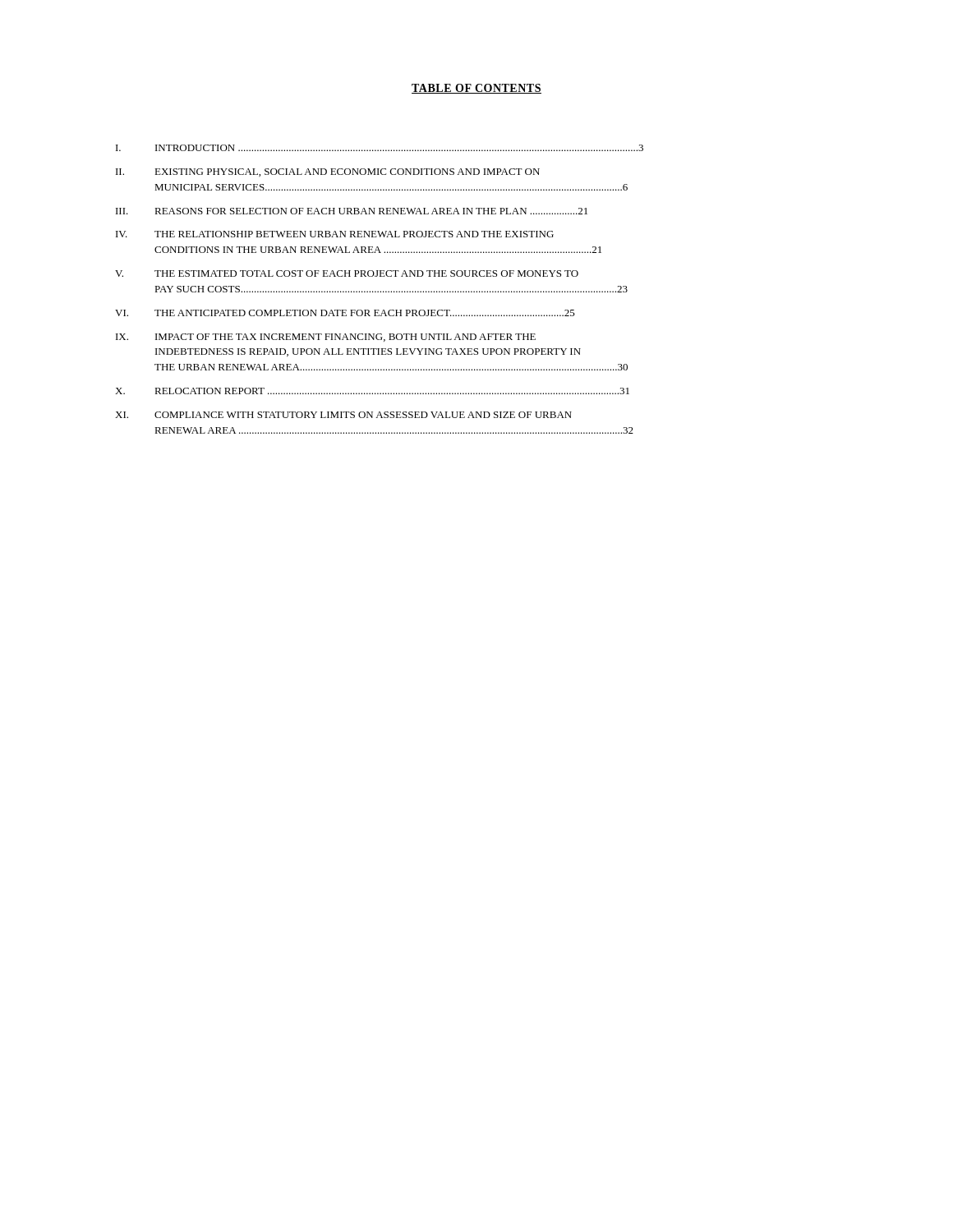Point to "TABLE OF CONTENTS"
The image size is (953, 1232).
476,88
